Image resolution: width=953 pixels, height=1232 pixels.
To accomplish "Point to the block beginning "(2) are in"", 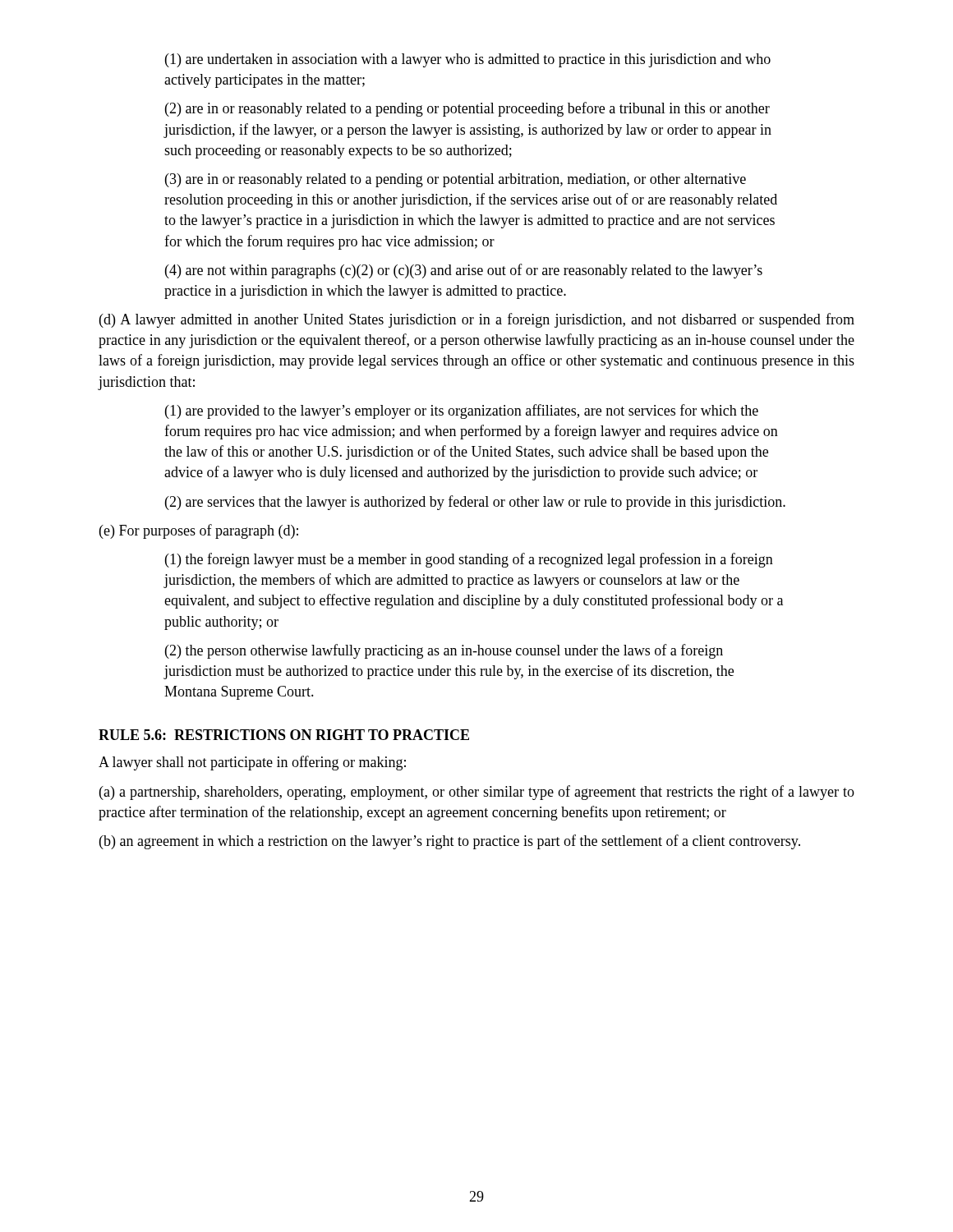I will coord(468,129).
